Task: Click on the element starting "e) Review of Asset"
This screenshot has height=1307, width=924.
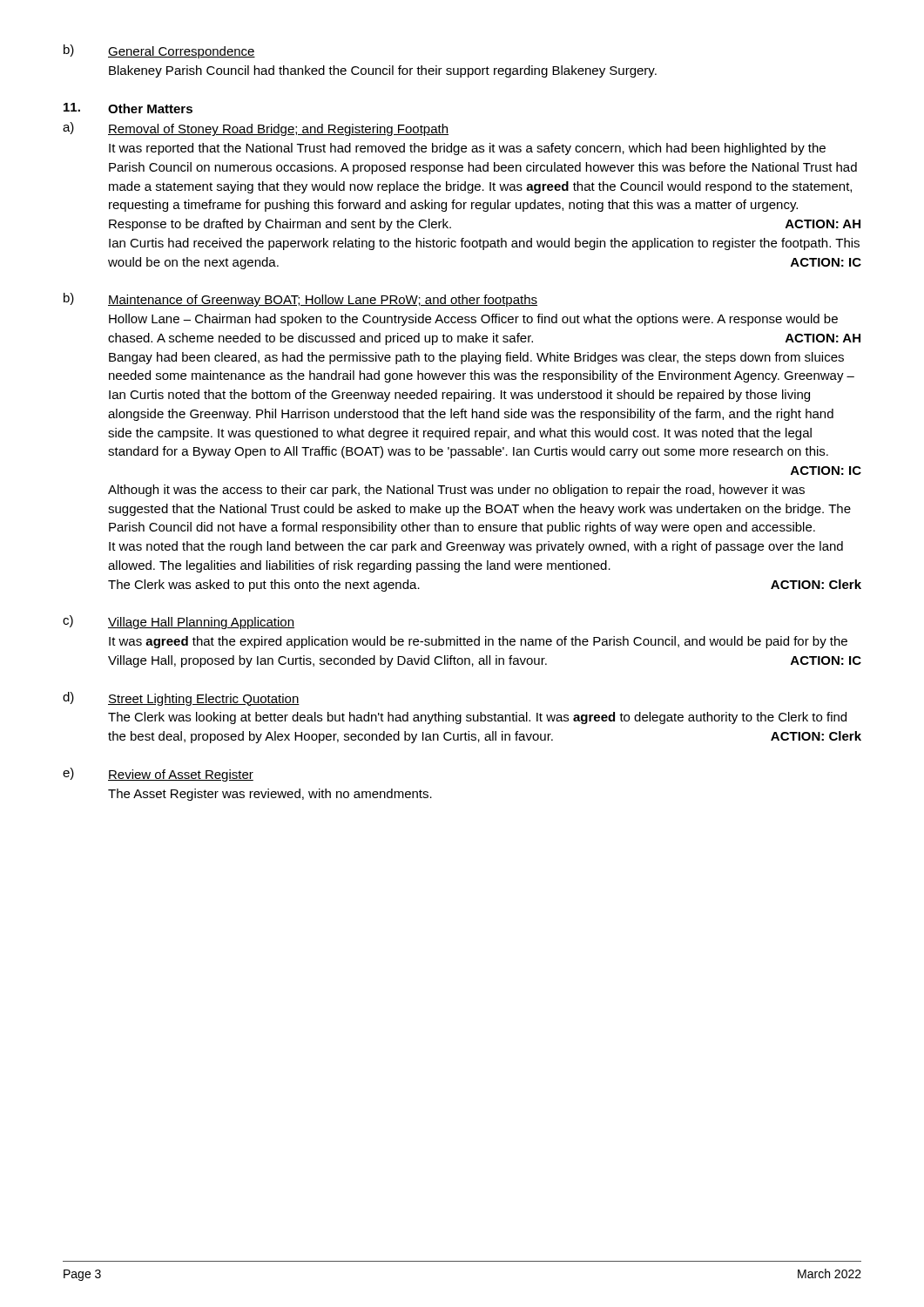Action: [x=158, y=775]
